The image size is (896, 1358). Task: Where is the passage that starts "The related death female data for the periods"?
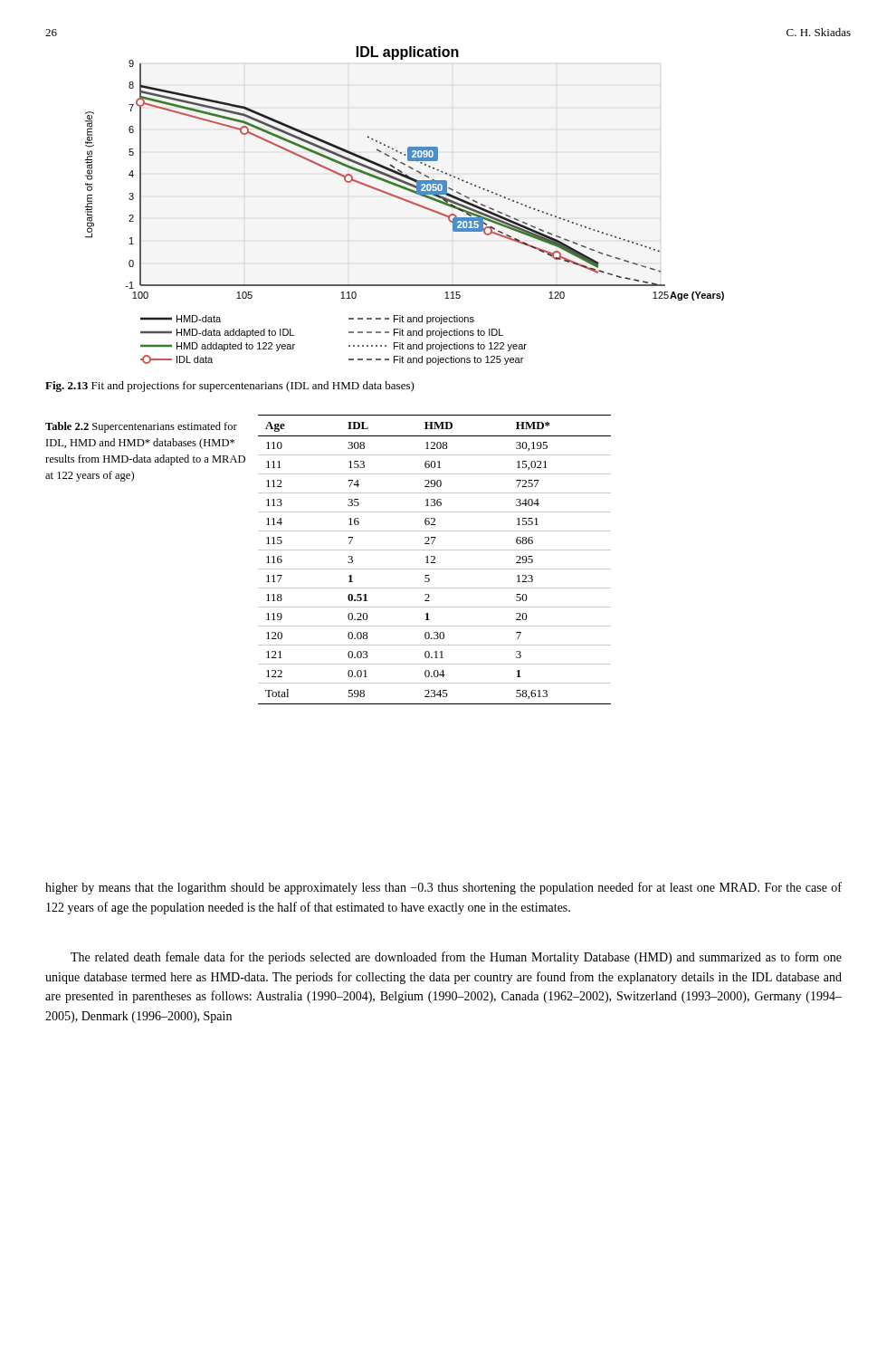pyautogui.click(x=443, y=987)
